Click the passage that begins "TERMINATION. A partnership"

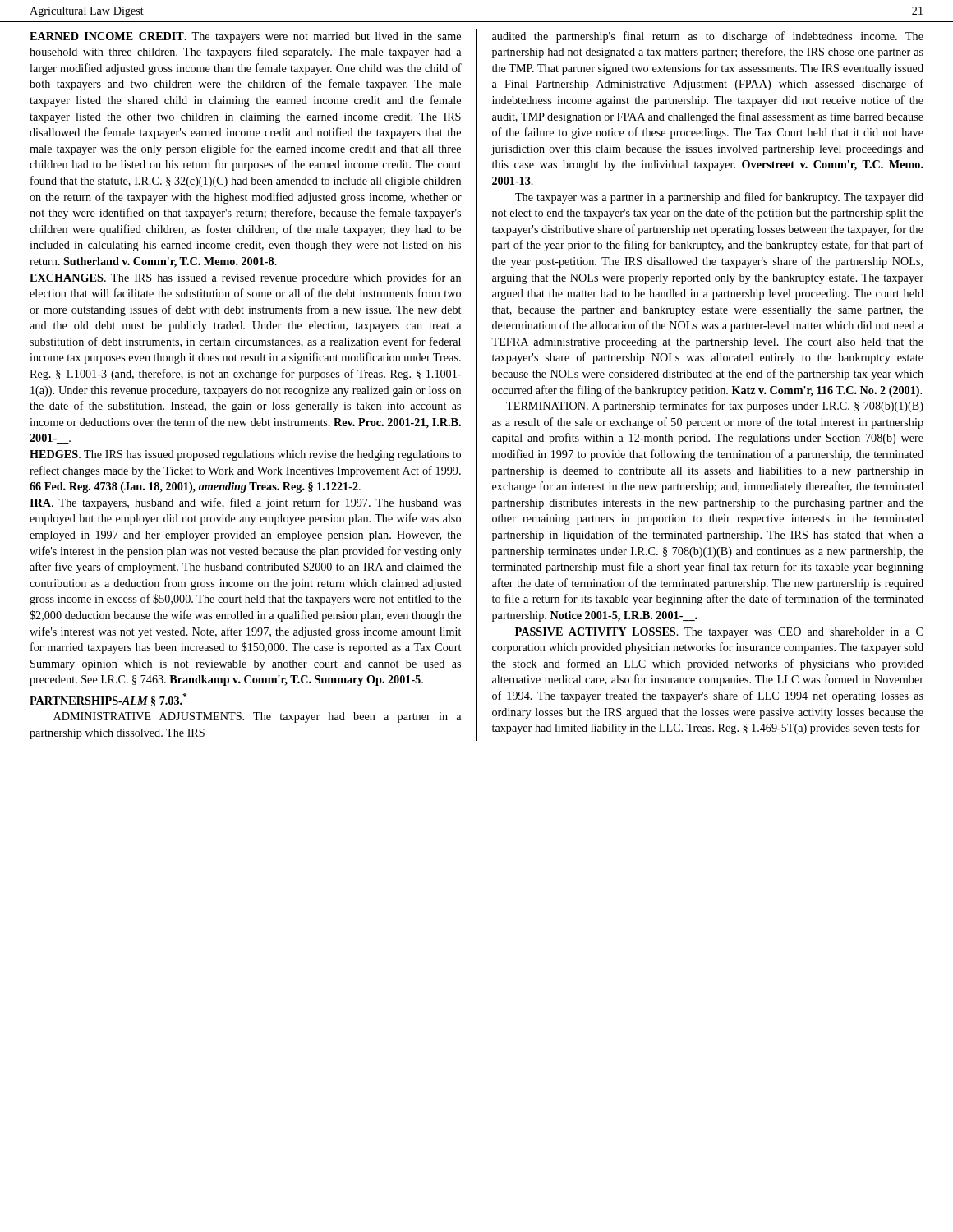[708, 511]
